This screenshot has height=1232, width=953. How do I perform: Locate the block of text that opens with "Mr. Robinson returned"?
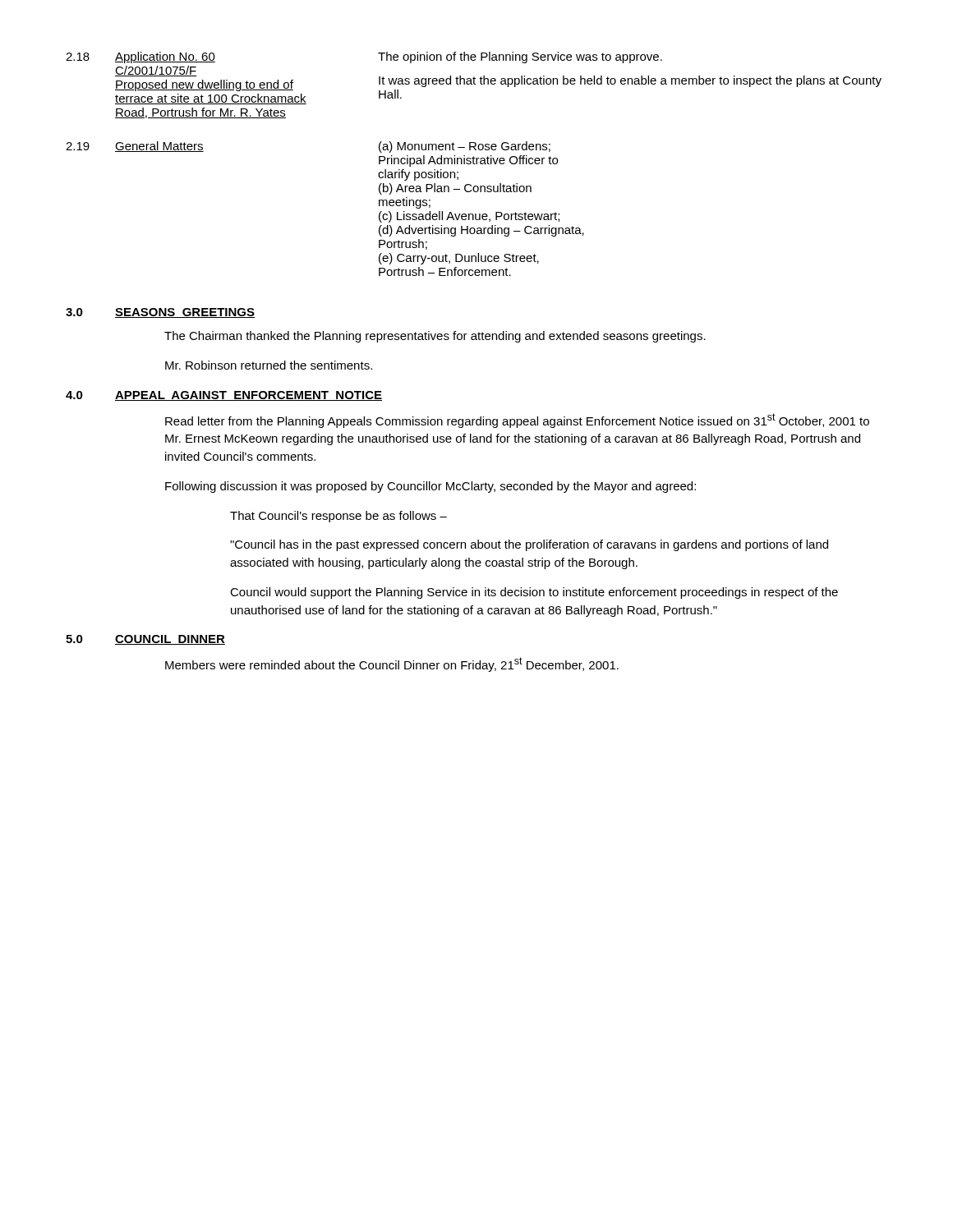click(x=269, y=365)
